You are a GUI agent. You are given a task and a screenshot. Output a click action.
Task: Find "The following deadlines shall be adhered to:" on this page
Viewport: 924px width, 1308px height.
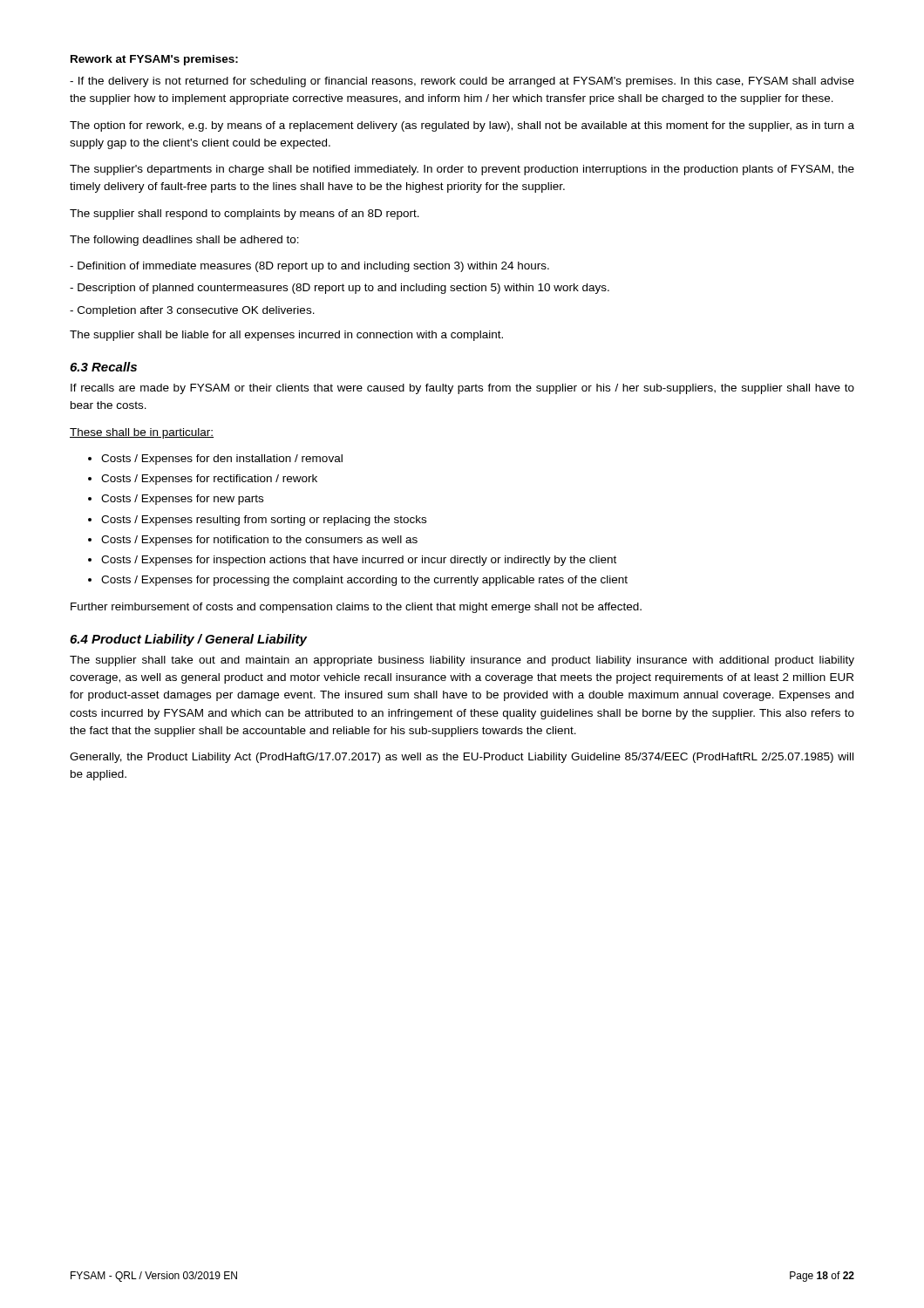pyautogui.click(x=184, y=241)
